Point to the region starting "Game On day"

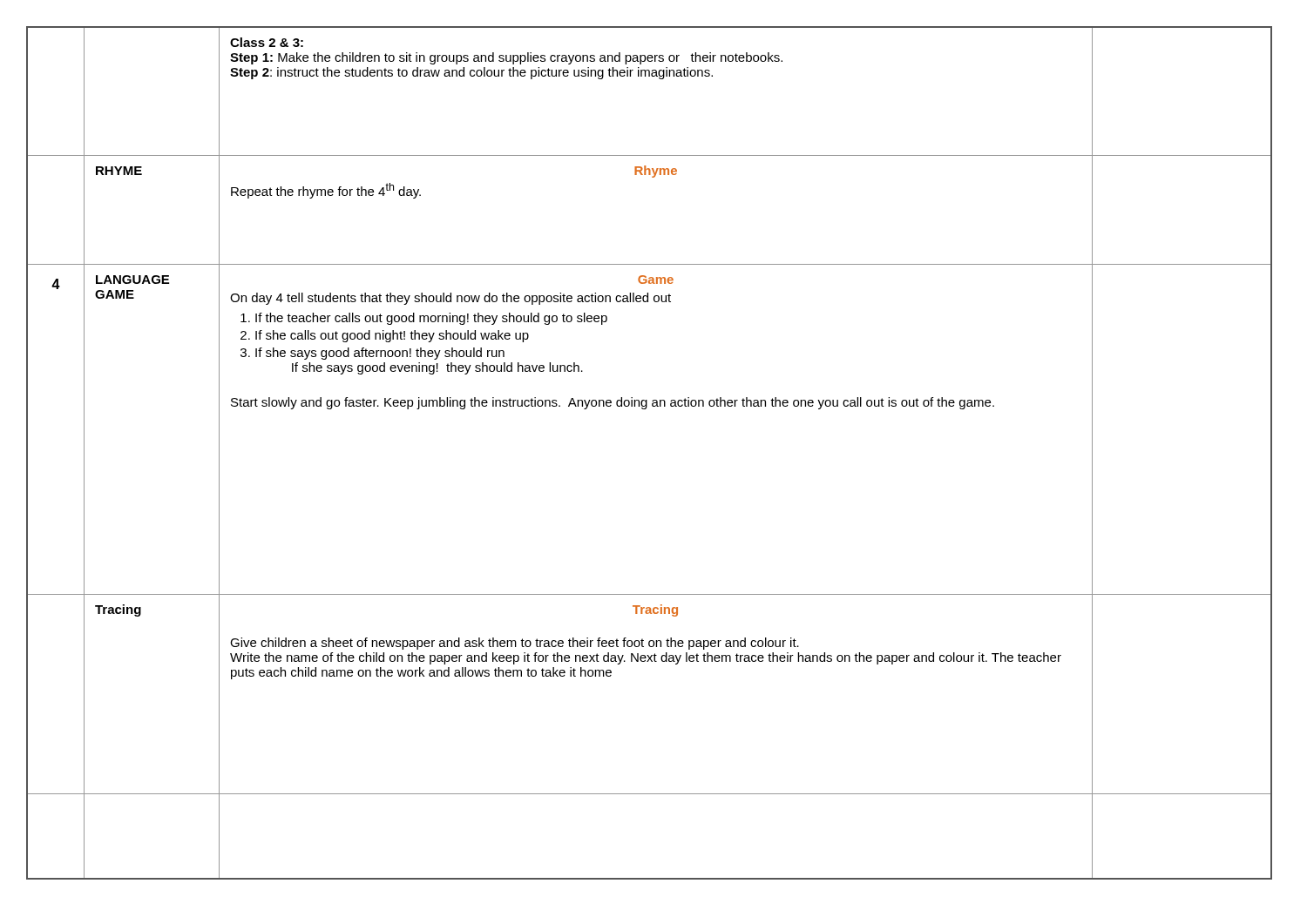tap(656, 280)
